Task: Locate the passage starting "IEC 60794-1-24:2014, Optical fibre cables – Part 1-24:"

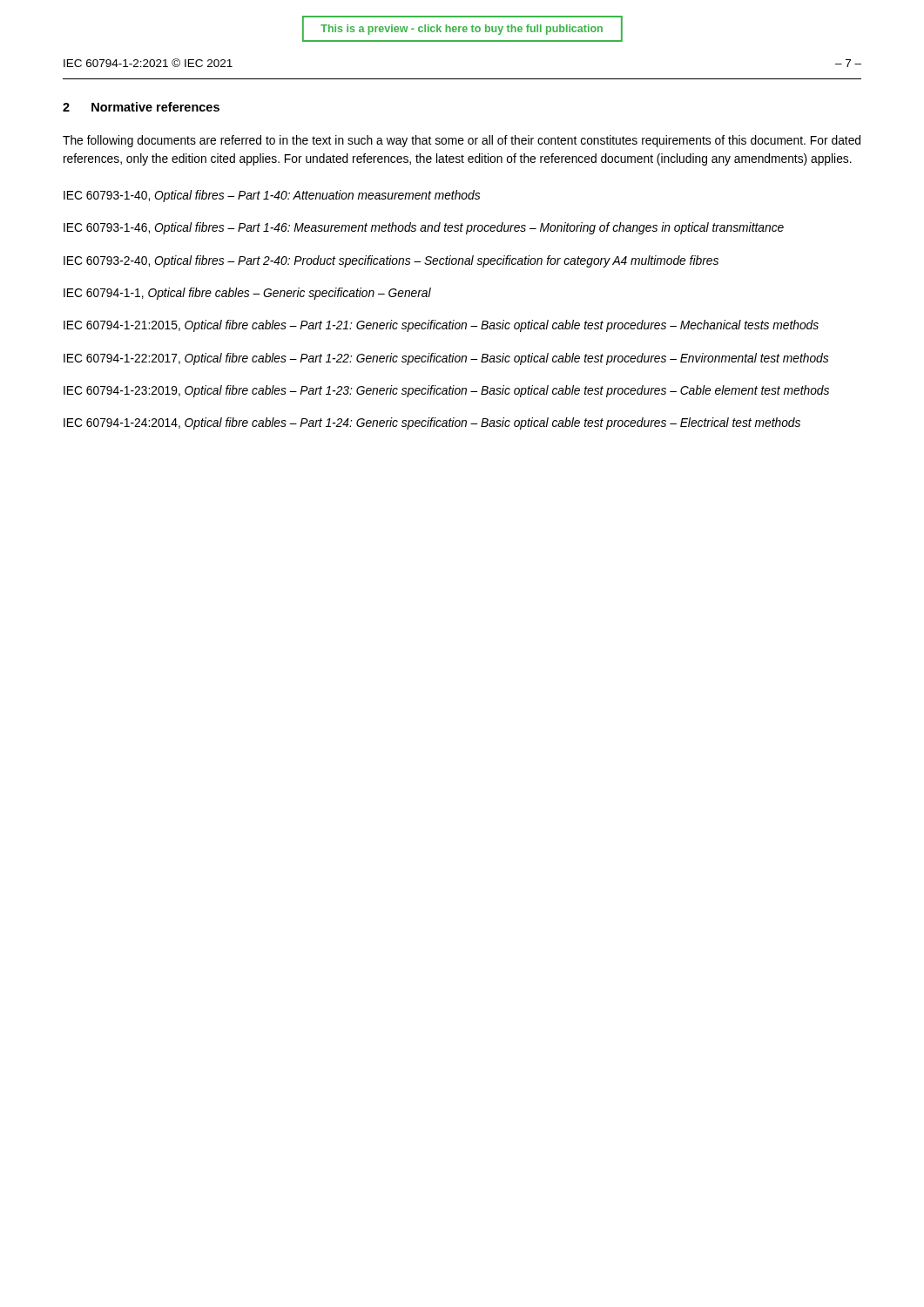Action: click(x=432, y=423)
